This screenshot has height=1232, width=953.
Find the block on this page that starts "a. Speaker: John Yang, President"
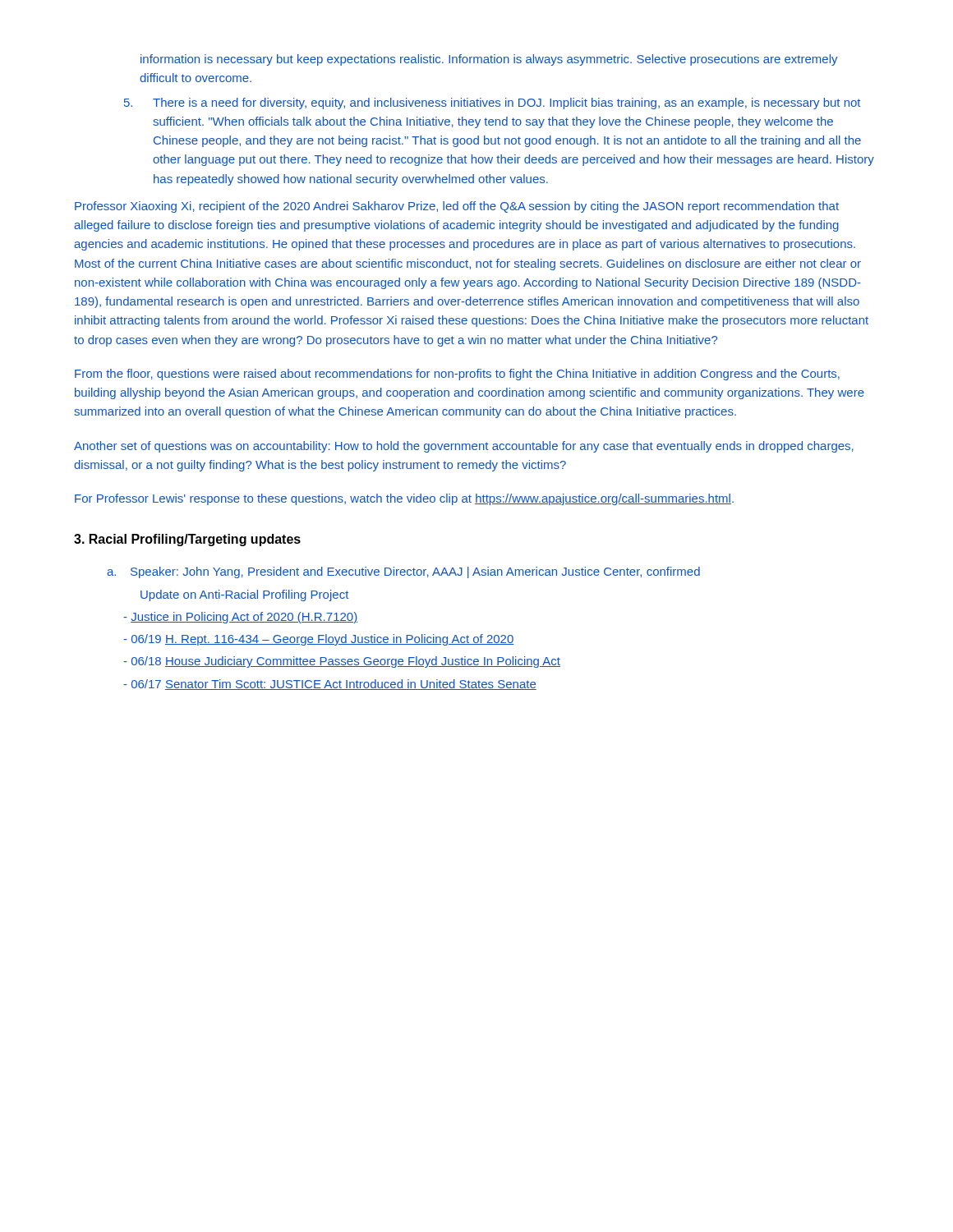tap(493, 572)
